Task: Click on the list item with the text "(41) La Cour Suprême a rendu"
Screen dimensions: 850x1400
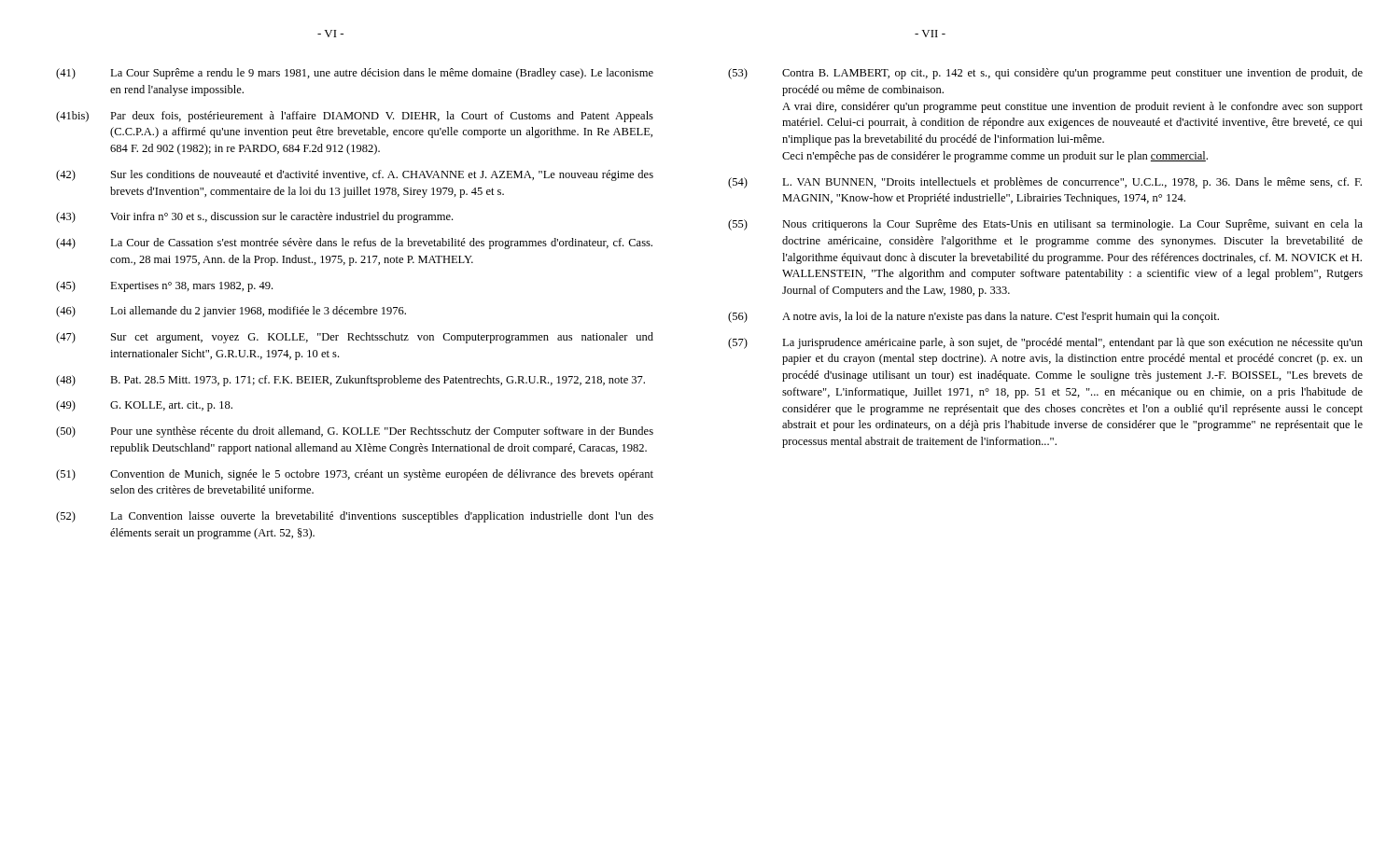Action: tap(355, 82)
